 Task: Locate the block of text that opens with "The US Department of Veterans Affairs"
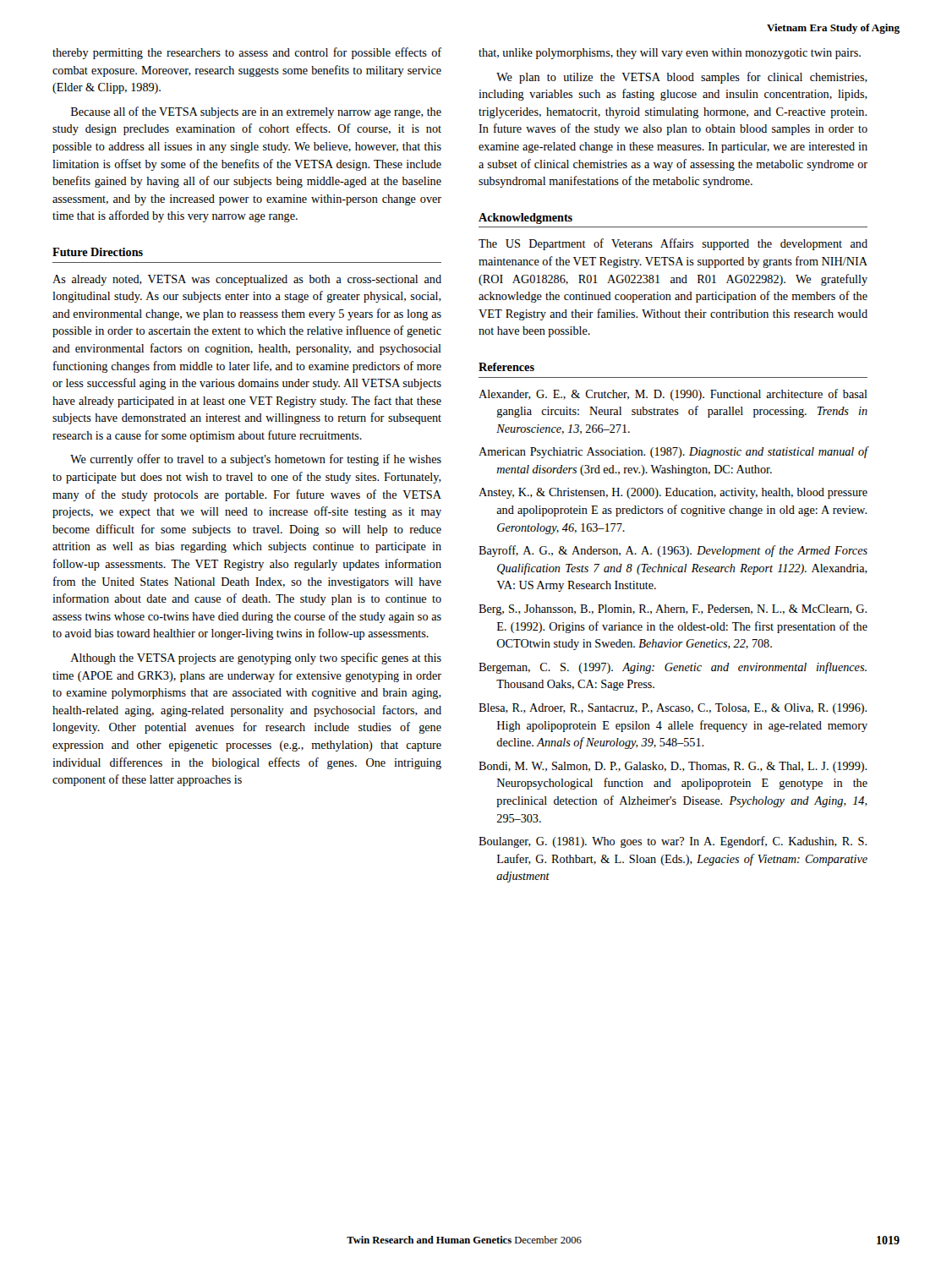pyautogui.click(x=673, y=288)
